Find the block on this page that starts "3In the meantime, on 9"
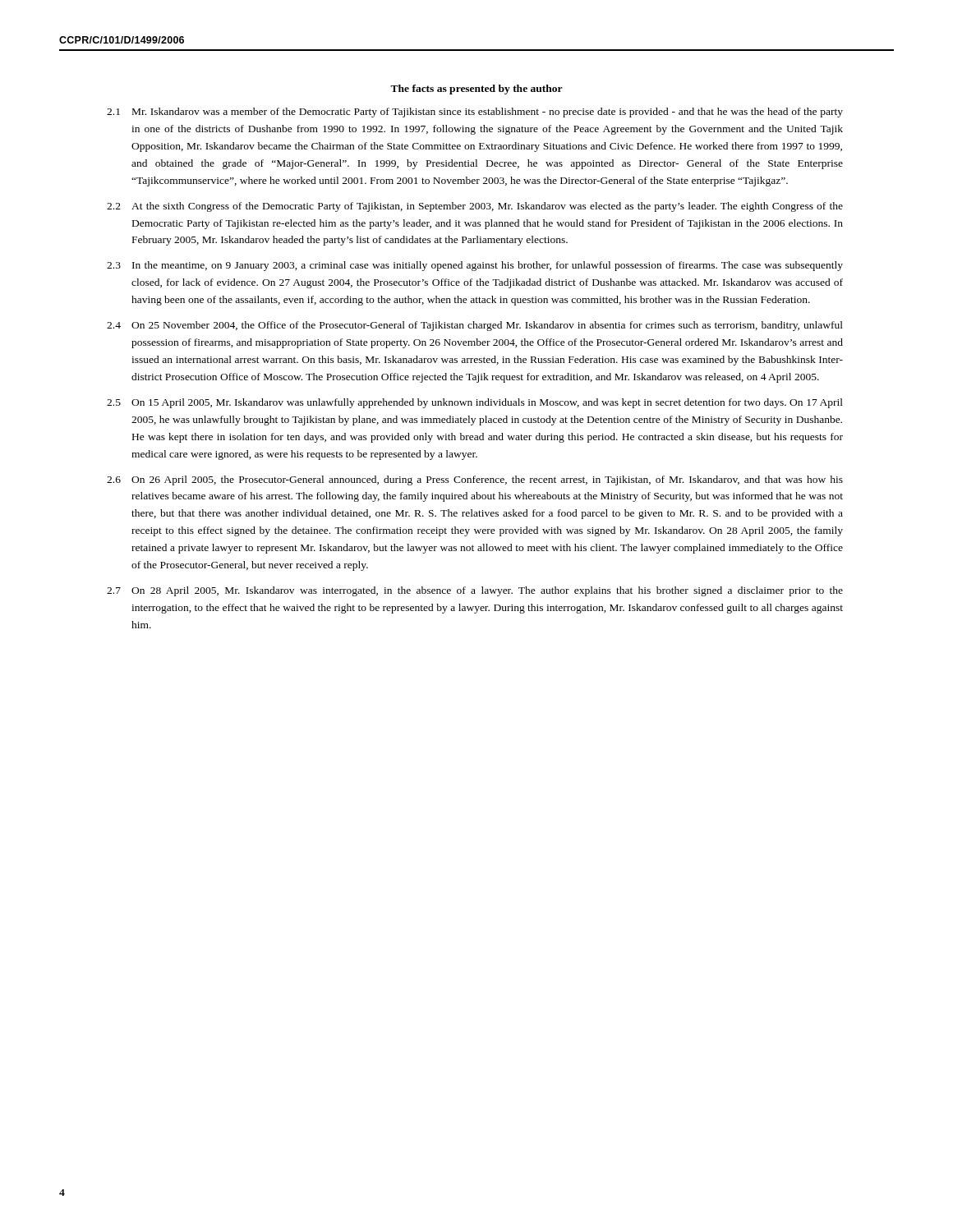Screen dimensions: 1232x953 tap(475, 283)
